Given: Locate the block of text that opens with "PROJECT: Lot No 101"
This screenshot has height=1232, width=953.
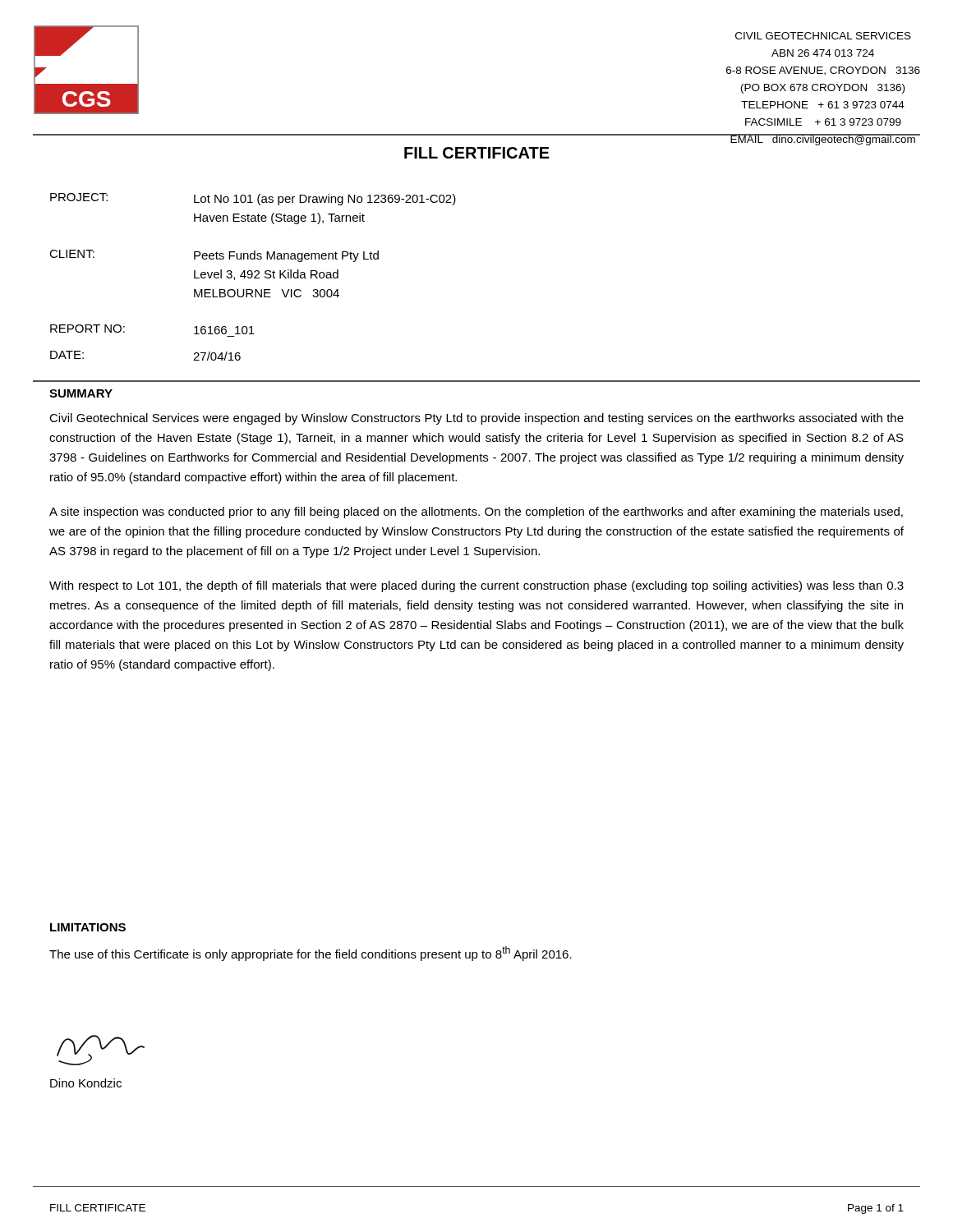Looking at the screenshot, I should 253,208.
